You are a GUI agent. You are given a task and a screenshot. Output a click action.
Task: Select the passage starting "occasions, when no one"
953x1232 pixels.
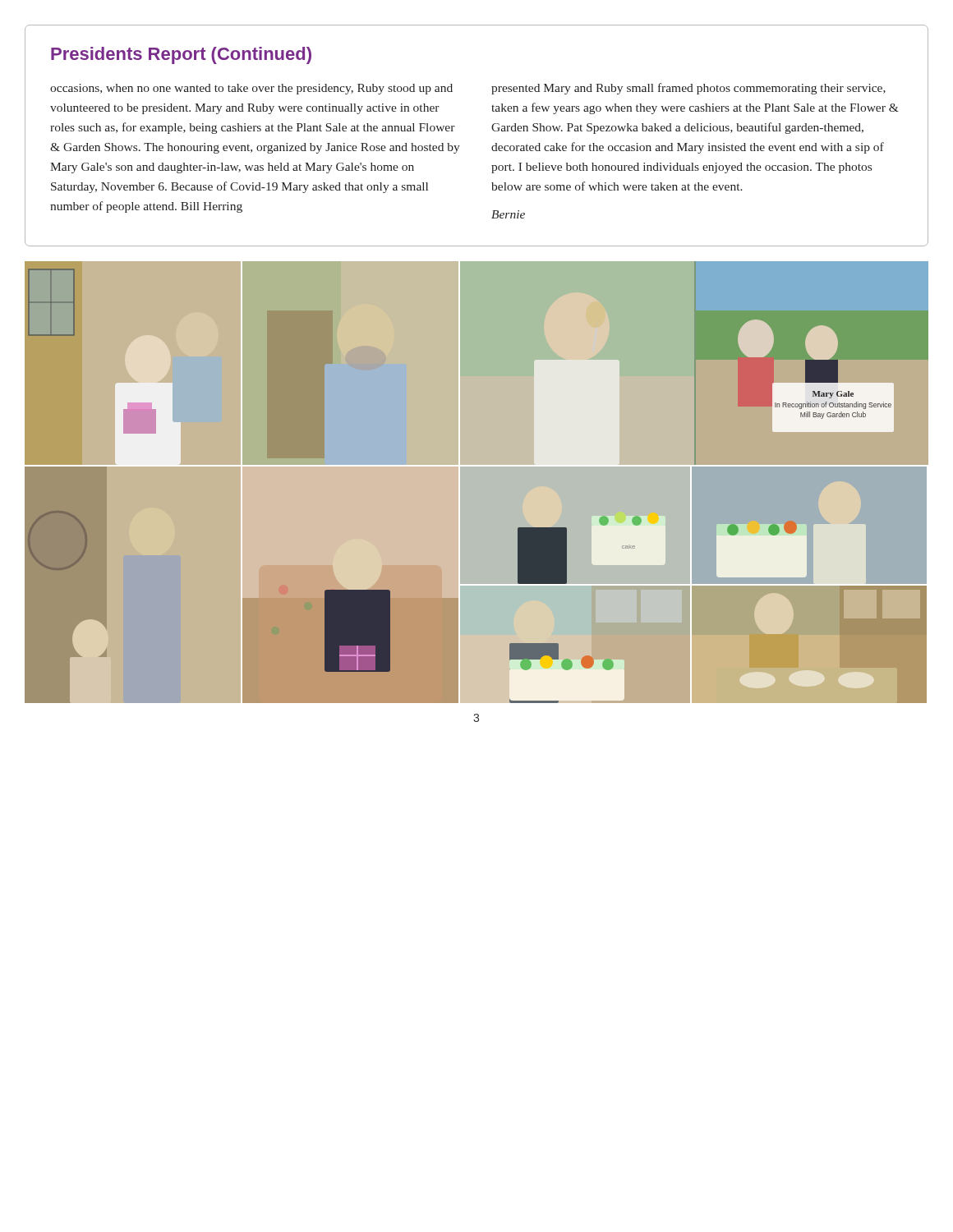click(255, 147)
